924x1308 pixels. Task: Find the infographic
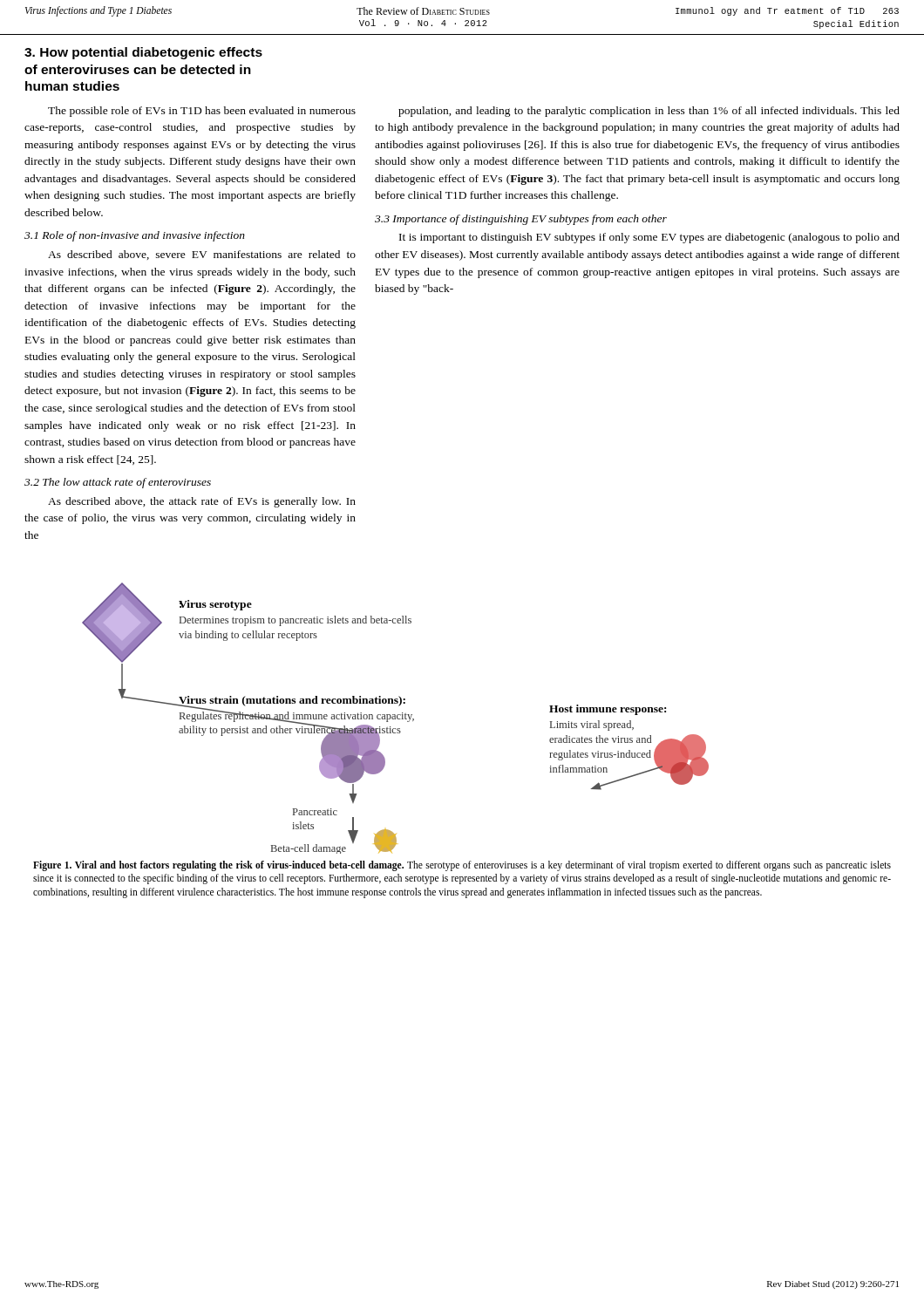[462, 705]
